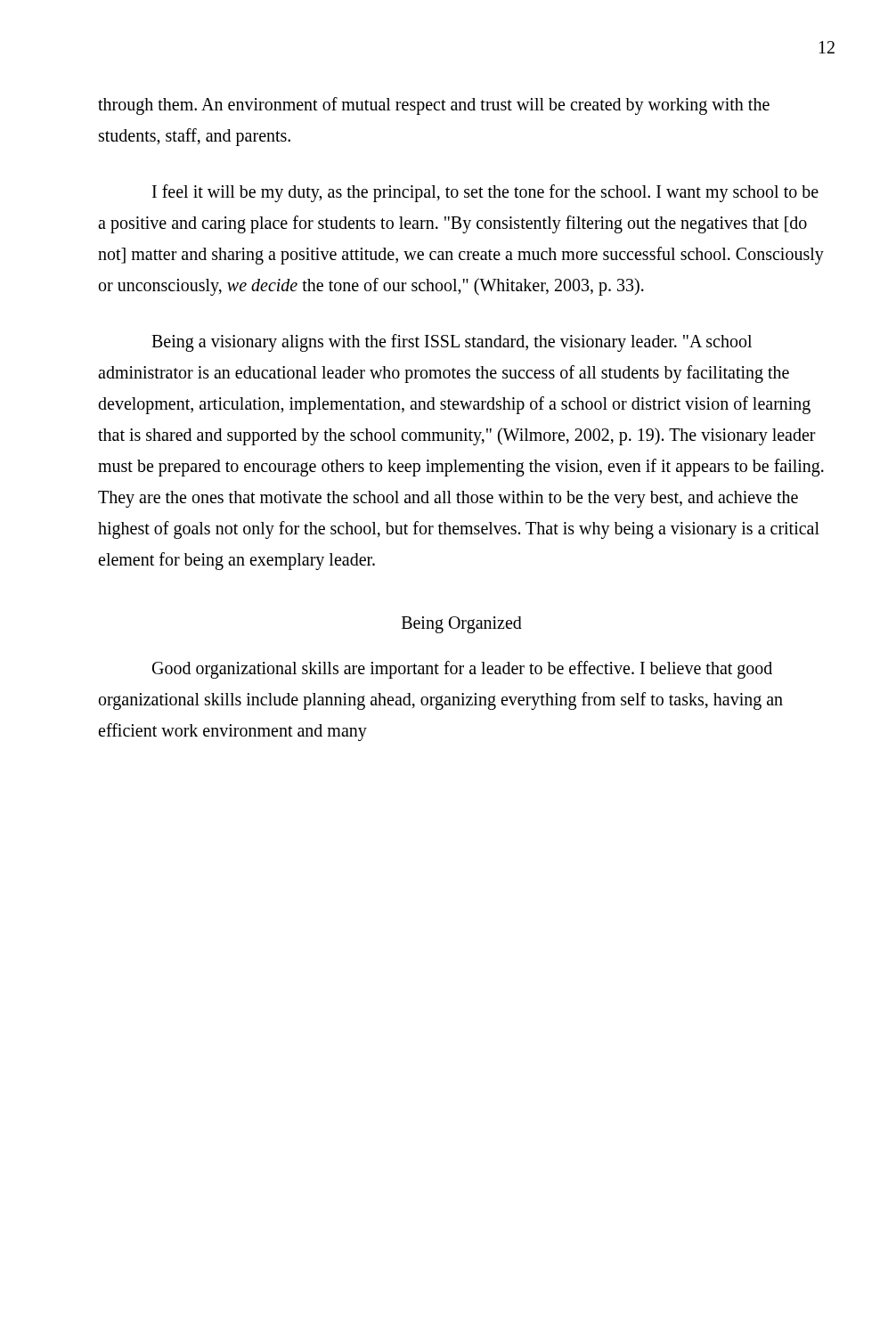
Task: Point to the text starting "I feel it will be my"
Action: (x=461, y=239)
